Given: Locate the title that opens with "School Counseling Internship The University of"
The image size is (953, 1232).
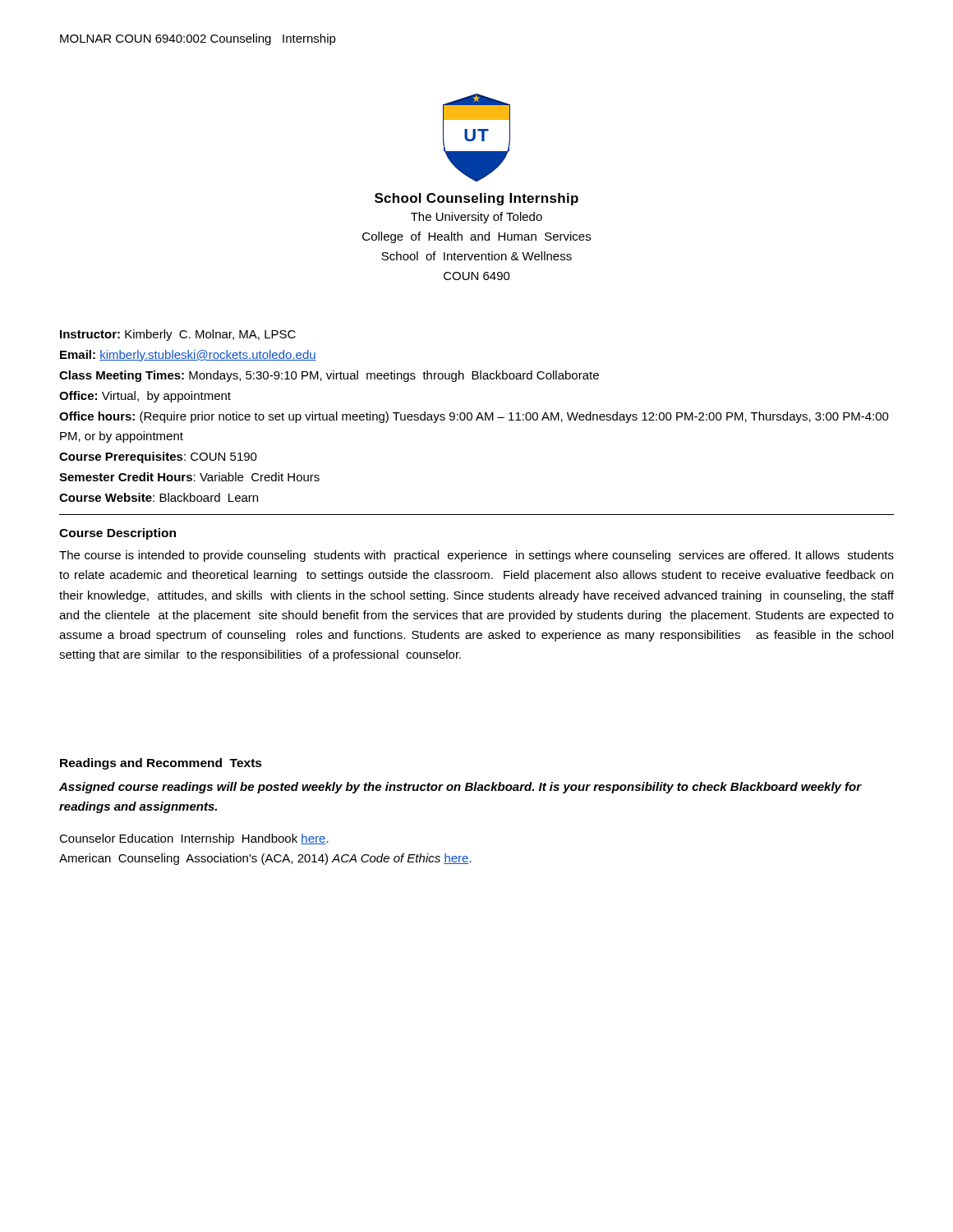Looking at the screenshot, I should [476, 238].
